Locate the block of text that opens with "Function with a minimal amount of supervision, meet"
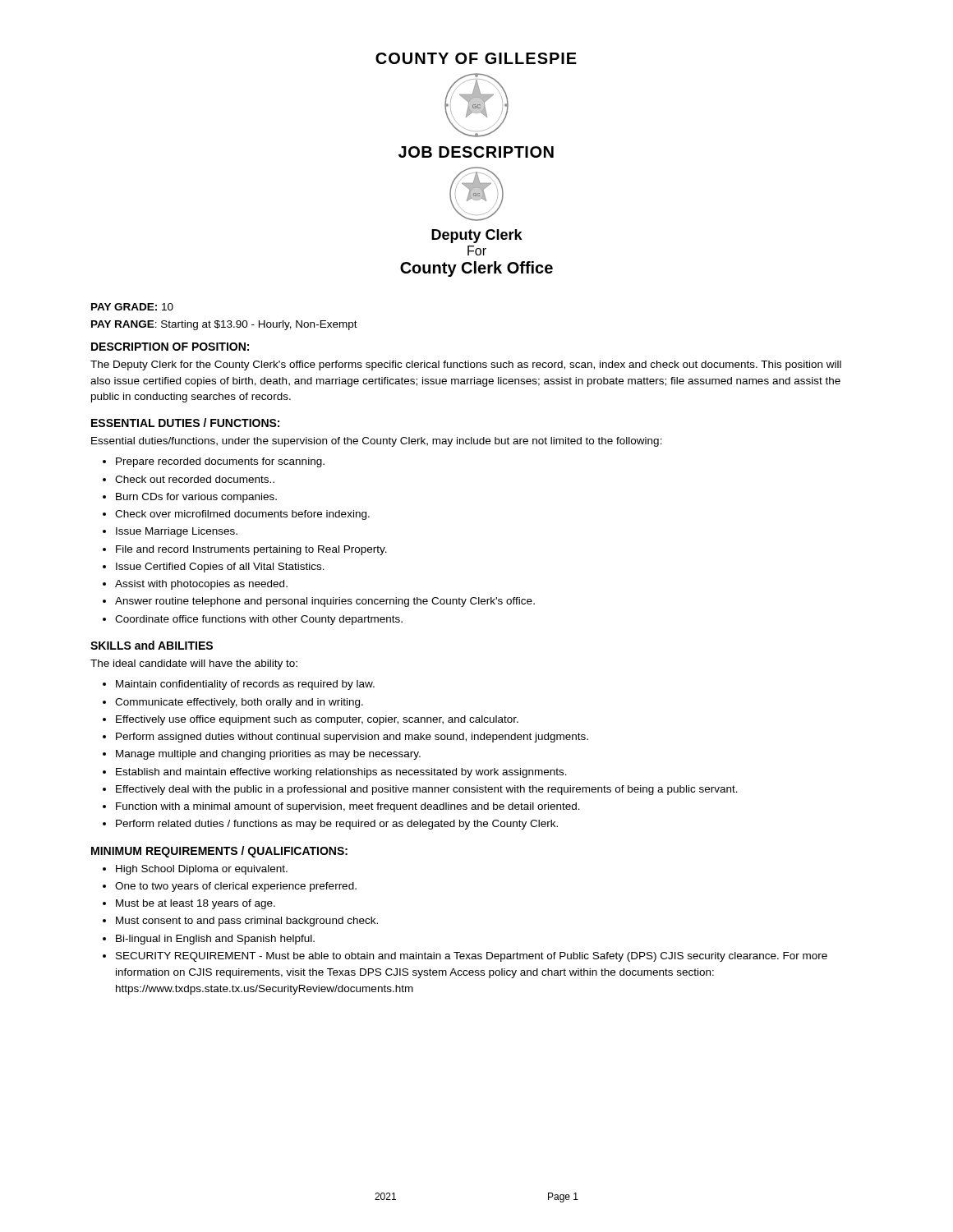Viewport: 953px width, 1232px height. (348, 806)
